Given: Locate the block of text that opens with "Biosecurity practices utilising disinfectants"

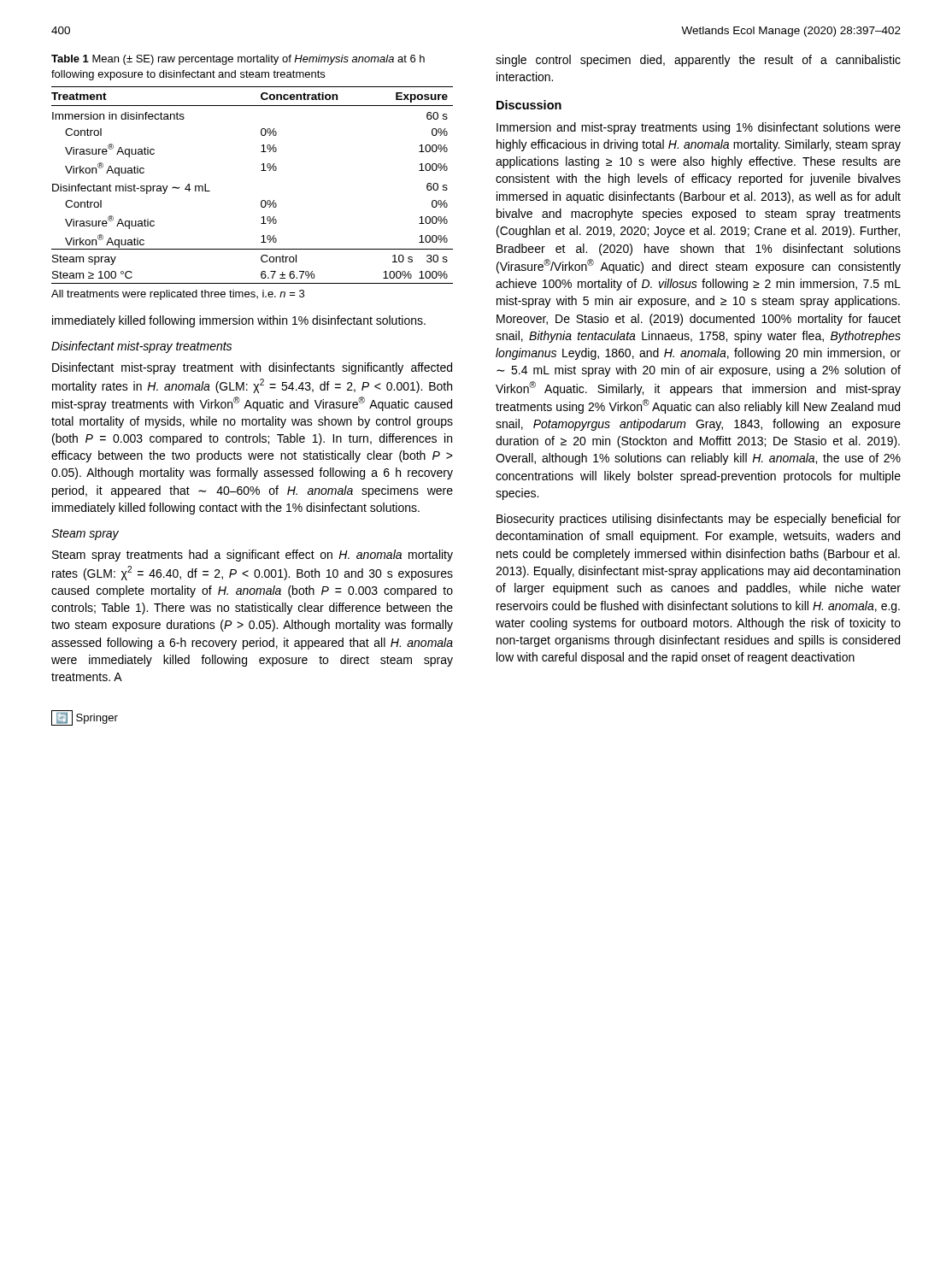Looking at the screenshot, I should [698, 588].
